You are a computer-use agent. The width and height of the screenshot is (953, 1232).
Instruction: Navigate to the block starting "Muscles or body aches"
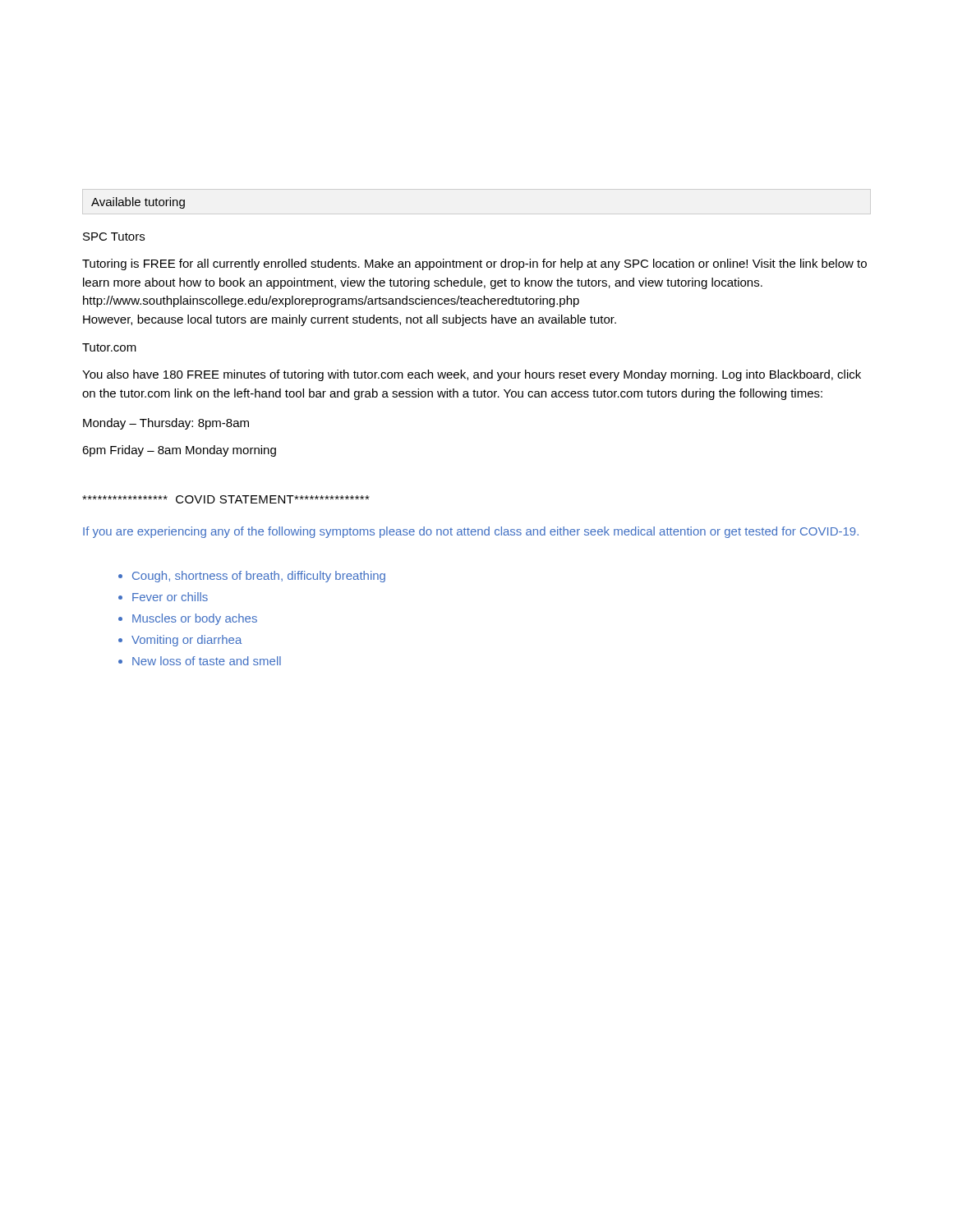[x=194, y=618]
